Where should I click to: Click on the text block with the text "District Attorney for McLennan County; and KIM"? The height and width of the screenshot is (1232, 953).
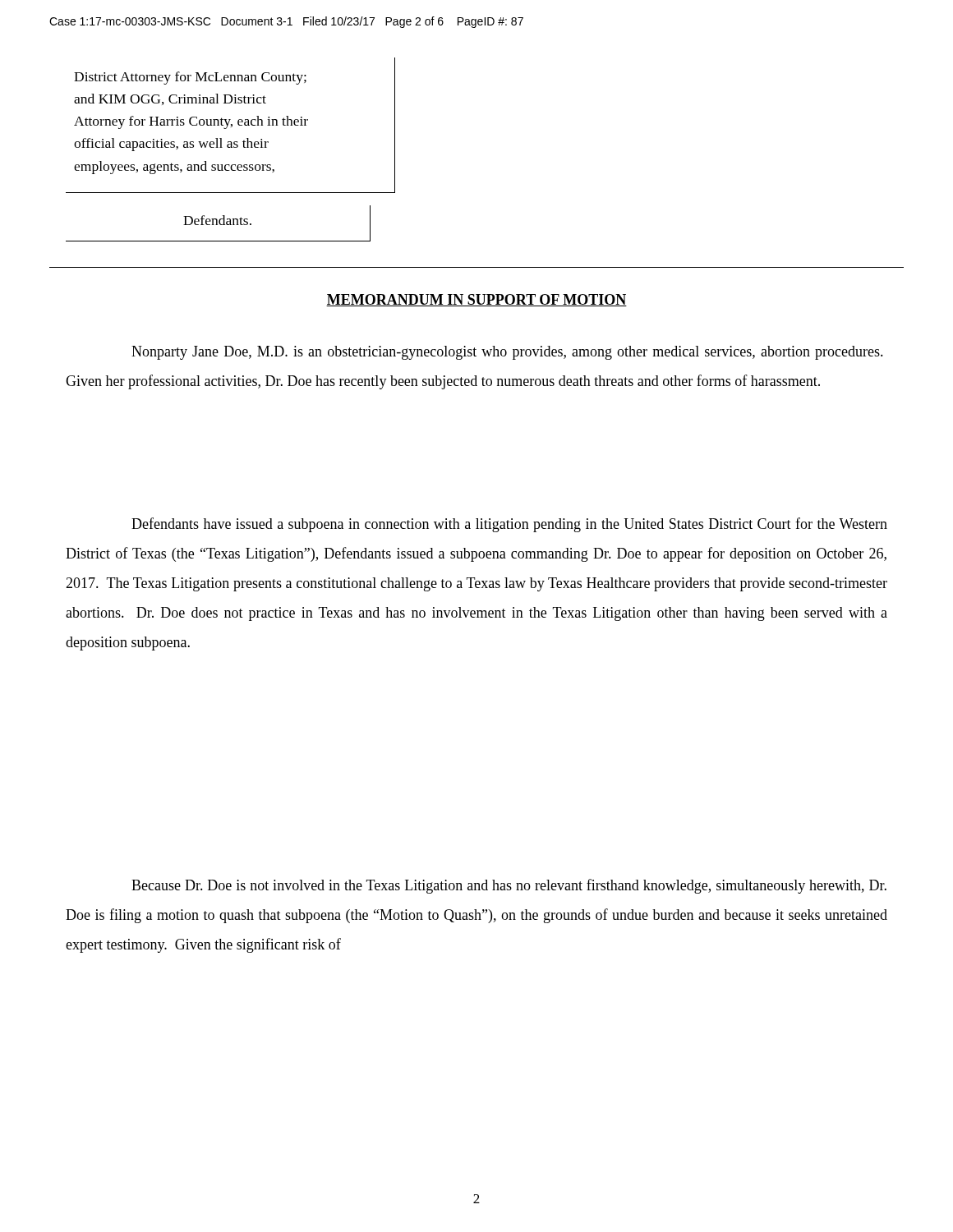(x=191, y=121)
